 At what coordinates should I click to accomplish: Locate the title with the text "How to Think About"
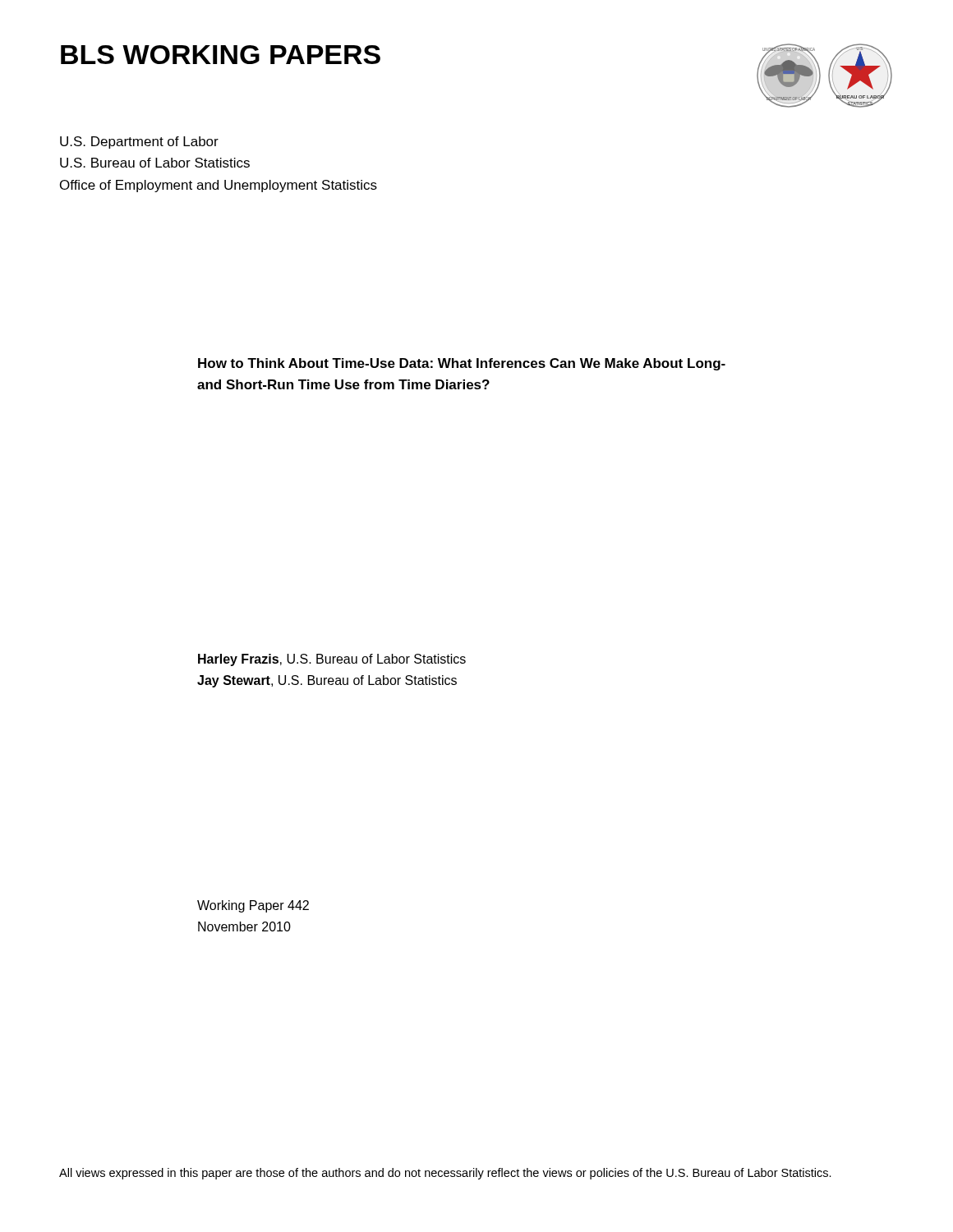coord(476,374)
